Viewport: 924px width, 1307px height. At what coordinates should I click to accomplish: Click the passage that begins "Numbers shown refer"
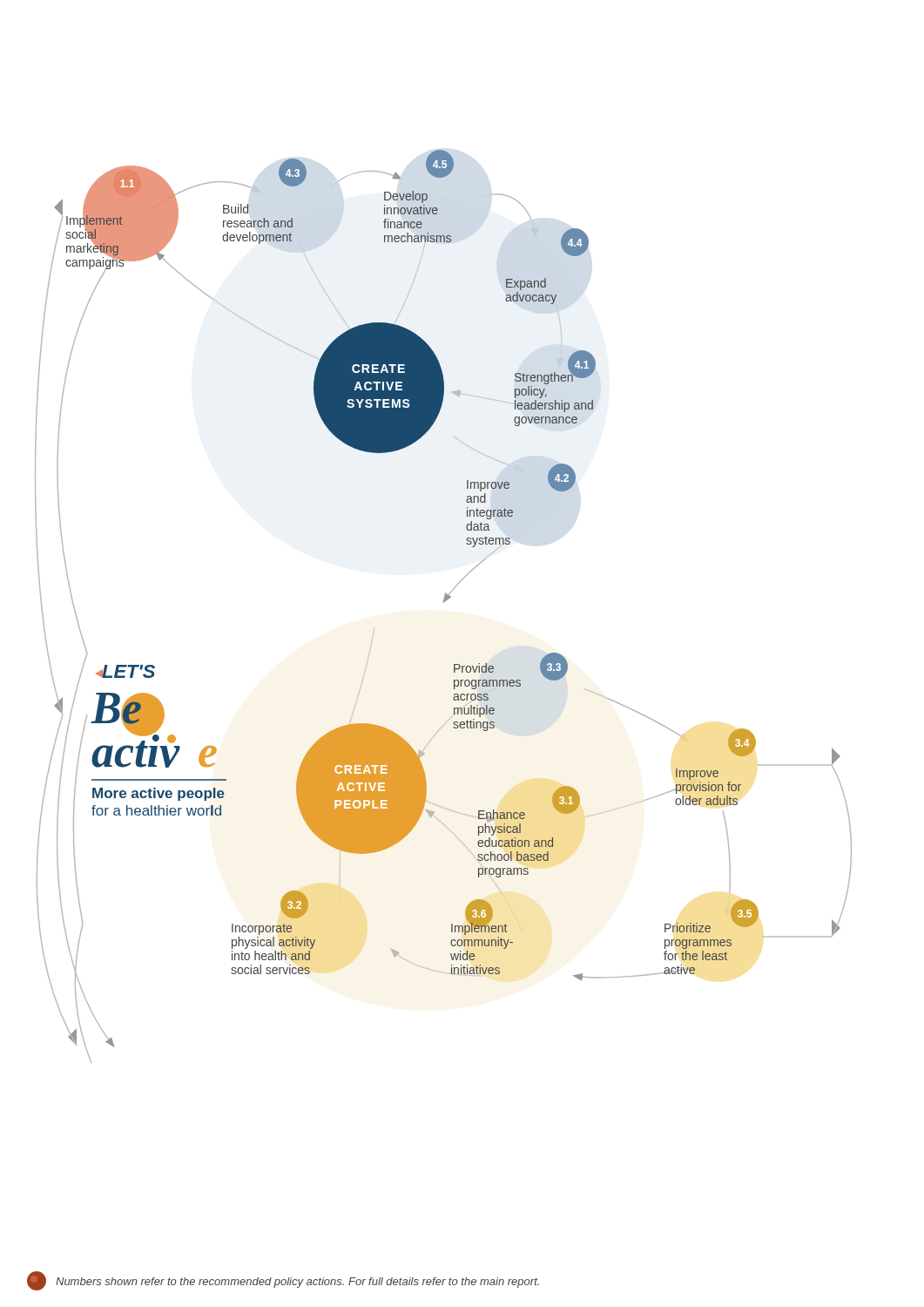(x=283, y=1281)
